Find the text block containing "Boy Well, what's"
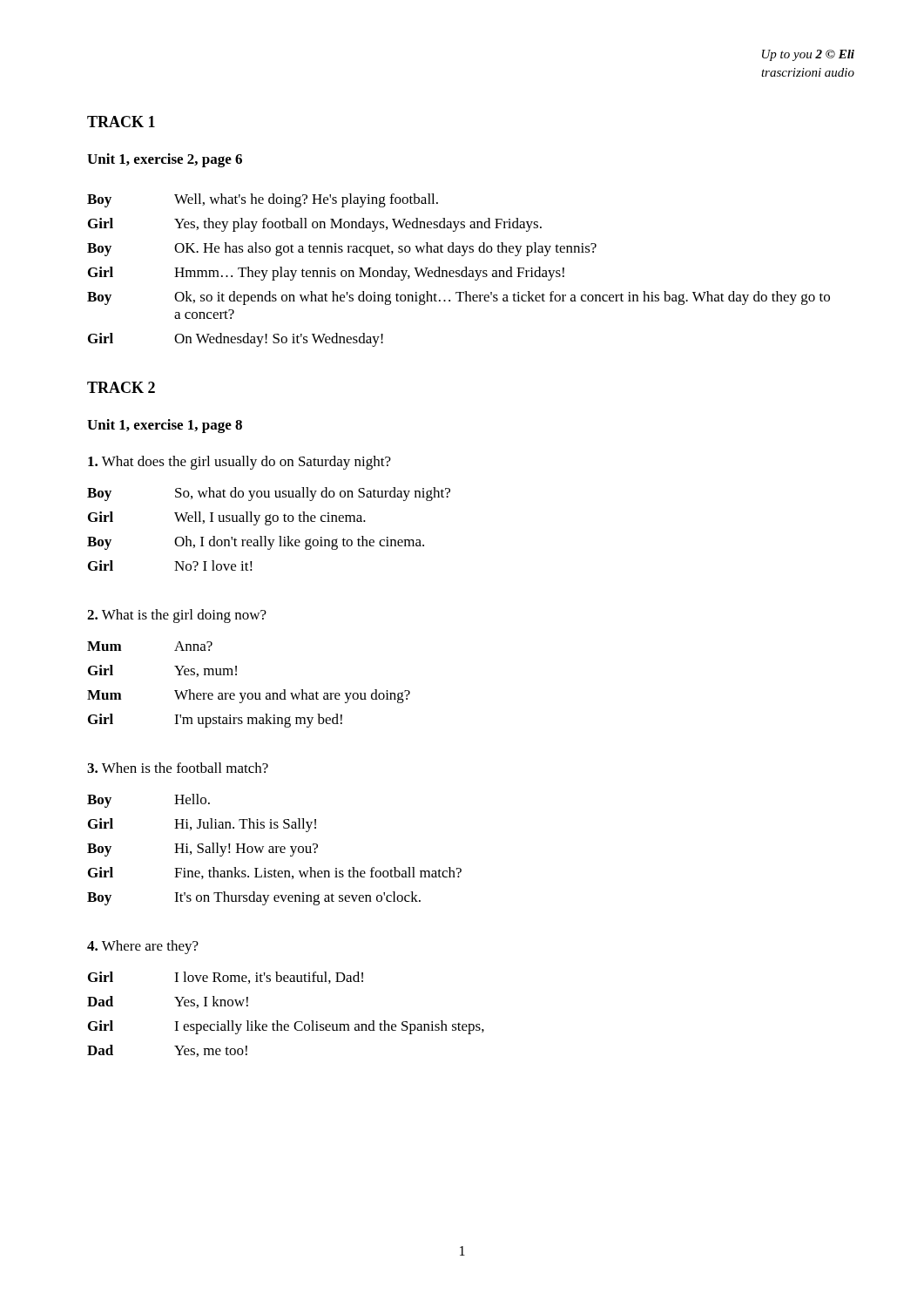 [462, 269]
